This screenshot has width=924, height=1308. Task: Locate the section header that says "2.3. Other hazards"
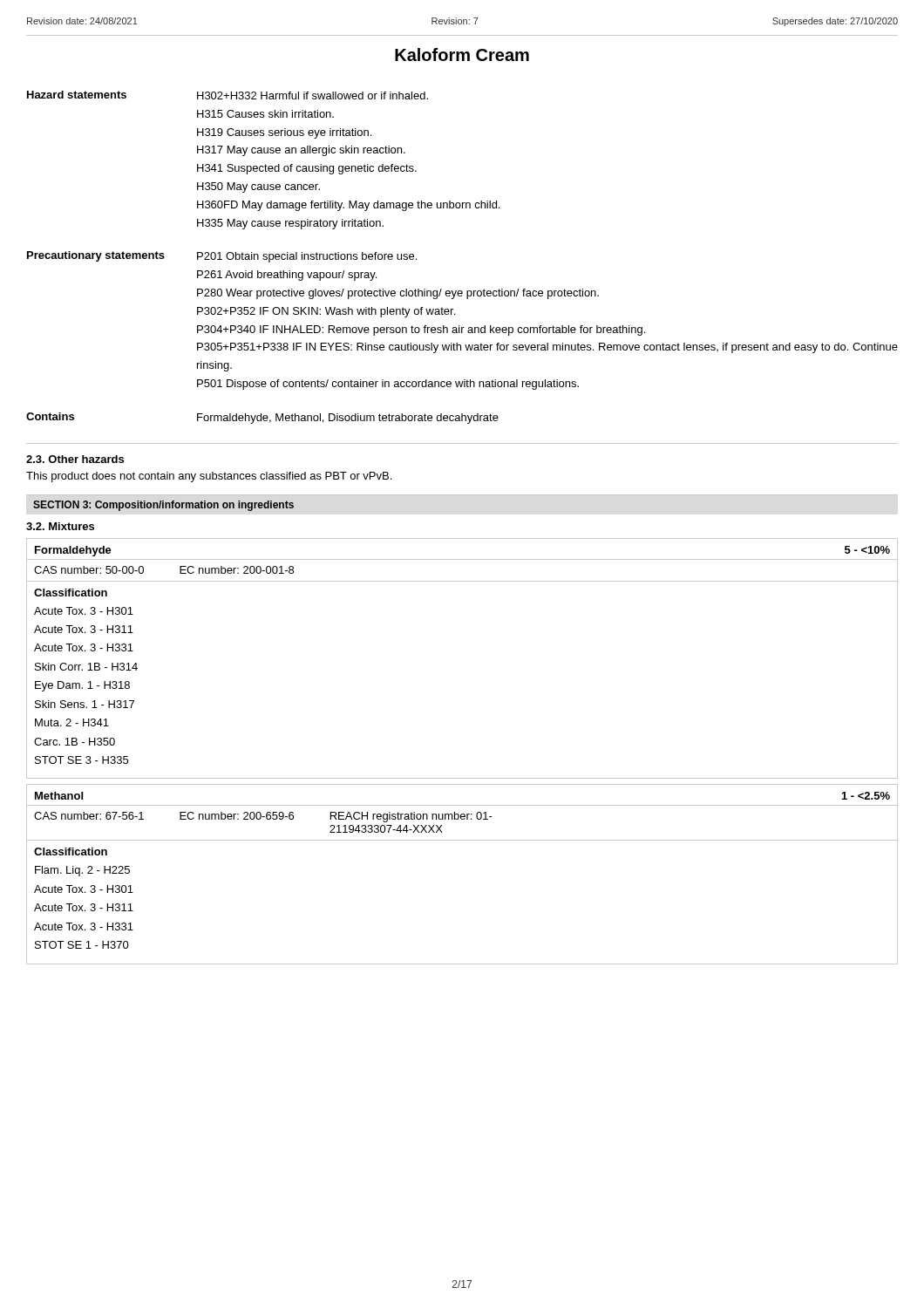point(75,459)
